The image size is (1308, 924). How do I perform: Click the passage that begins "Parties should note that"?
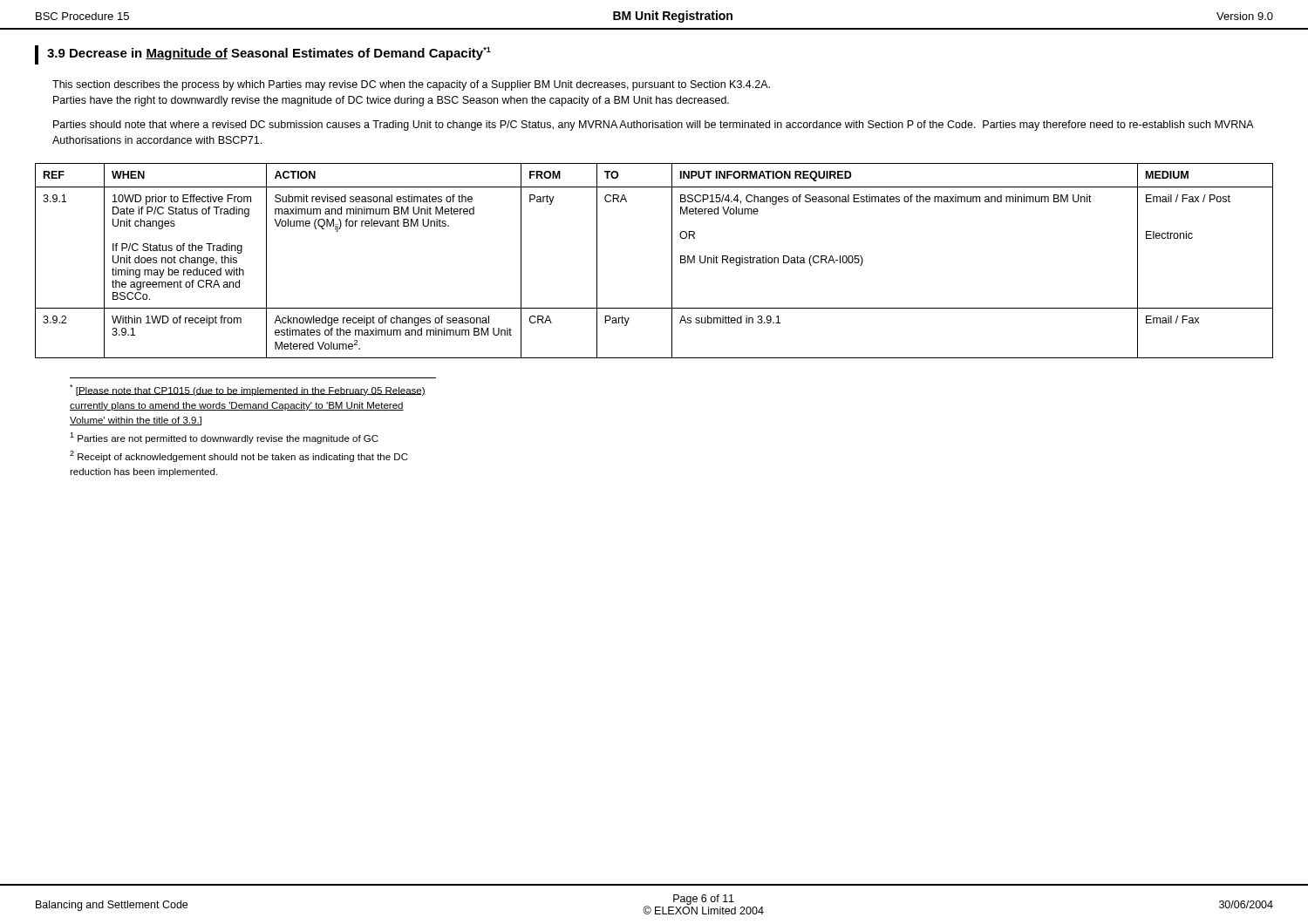pos(653,133)
